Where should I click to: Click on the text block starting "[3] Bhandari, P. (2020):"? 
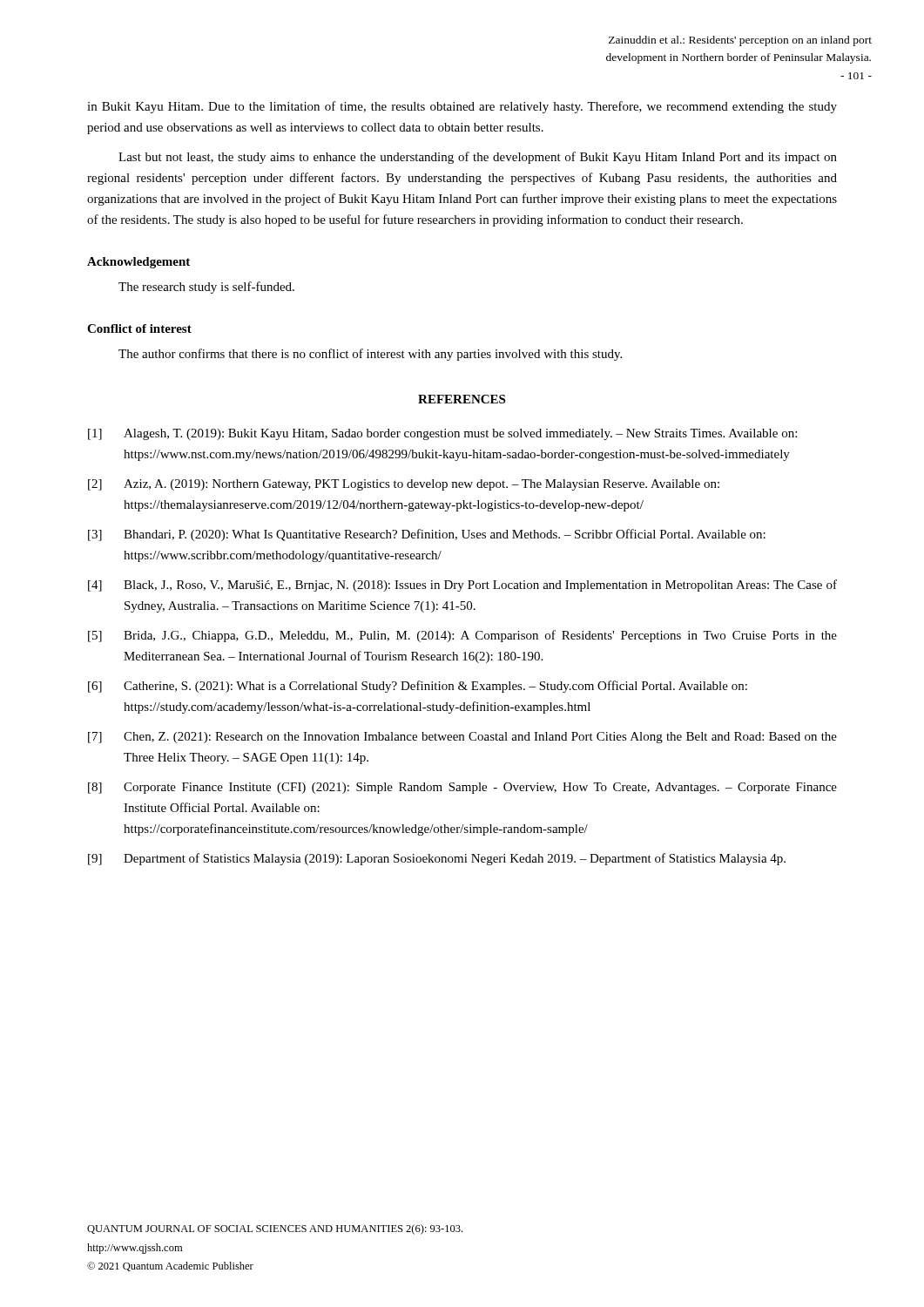pyautogui.click(x=462, y=545)
